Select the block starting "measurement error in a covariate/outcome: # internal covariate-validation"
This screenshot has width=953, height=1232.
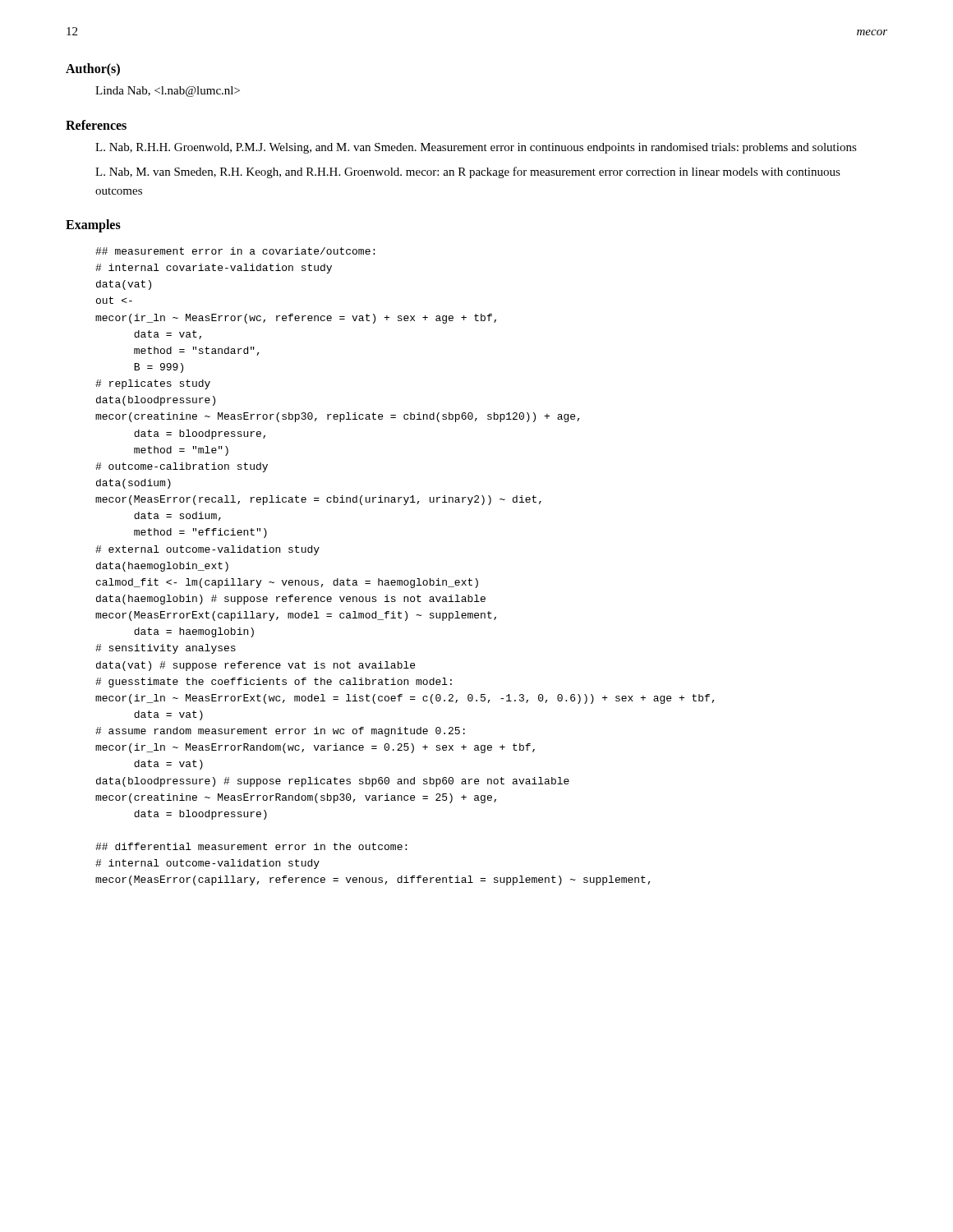[x=235, y=251]
